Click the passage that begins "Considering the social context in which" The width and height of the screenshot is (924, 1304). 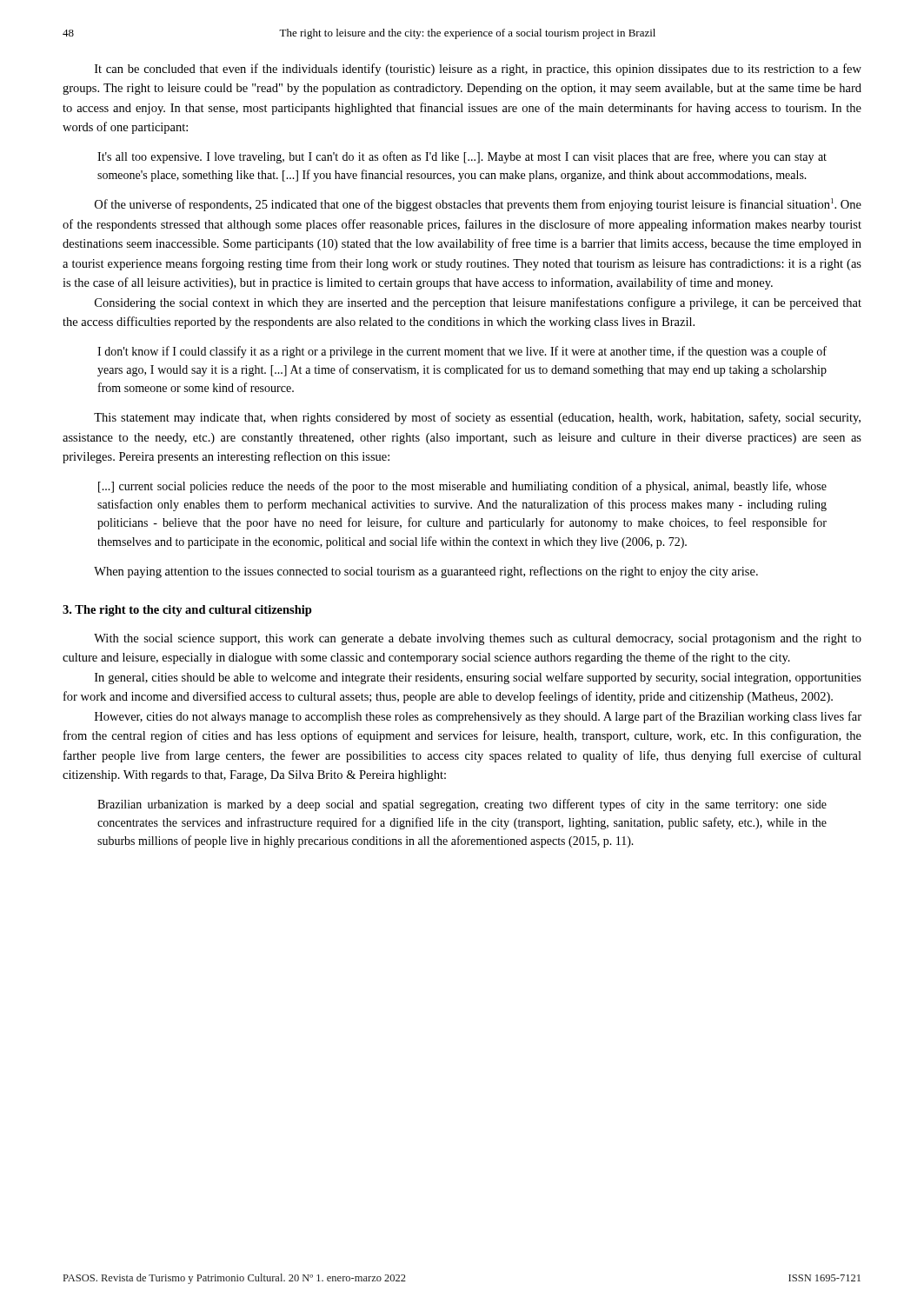462,312
